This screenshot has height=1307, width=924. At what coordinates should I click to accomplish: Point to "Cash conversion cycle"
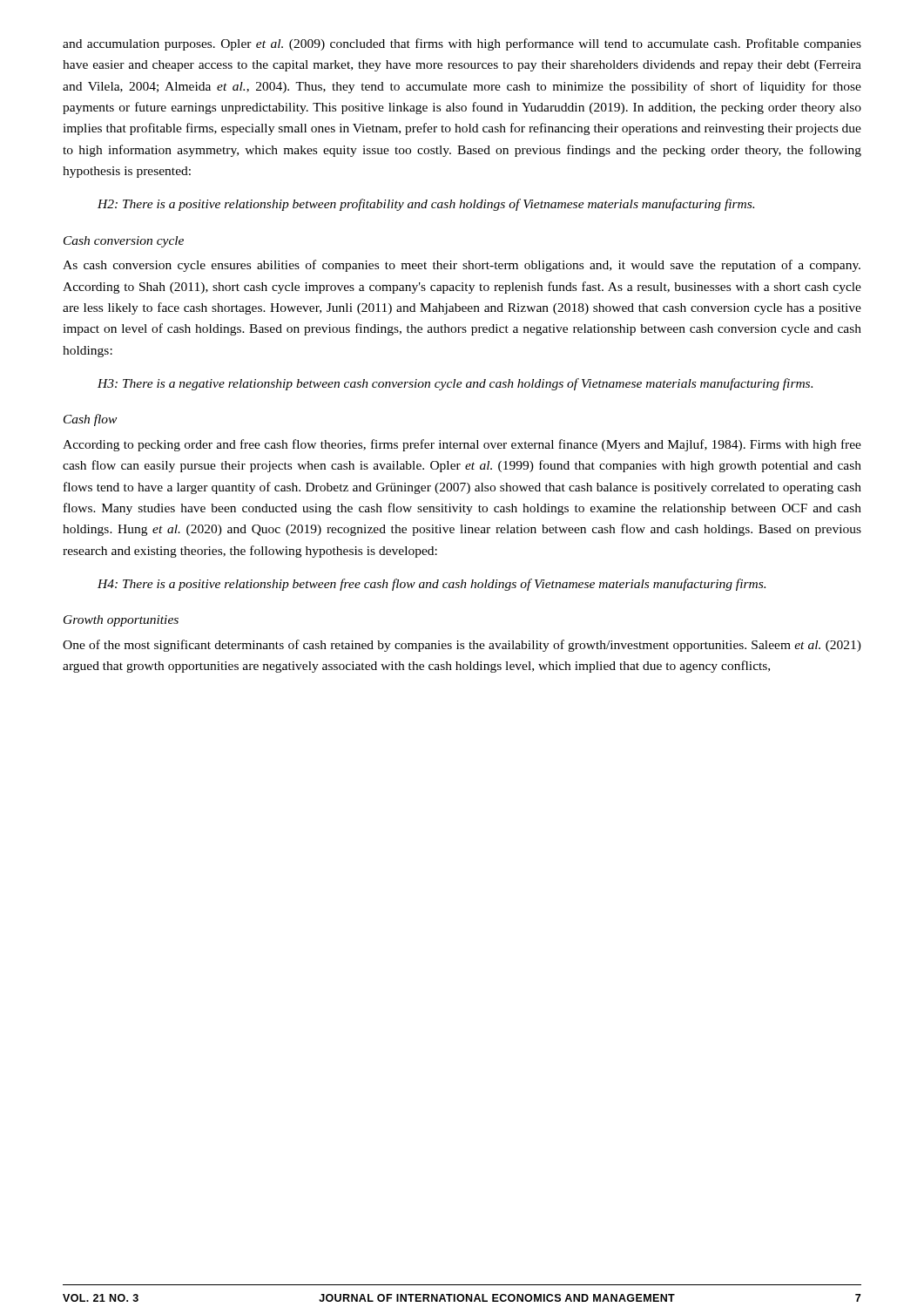pos(123,240)
